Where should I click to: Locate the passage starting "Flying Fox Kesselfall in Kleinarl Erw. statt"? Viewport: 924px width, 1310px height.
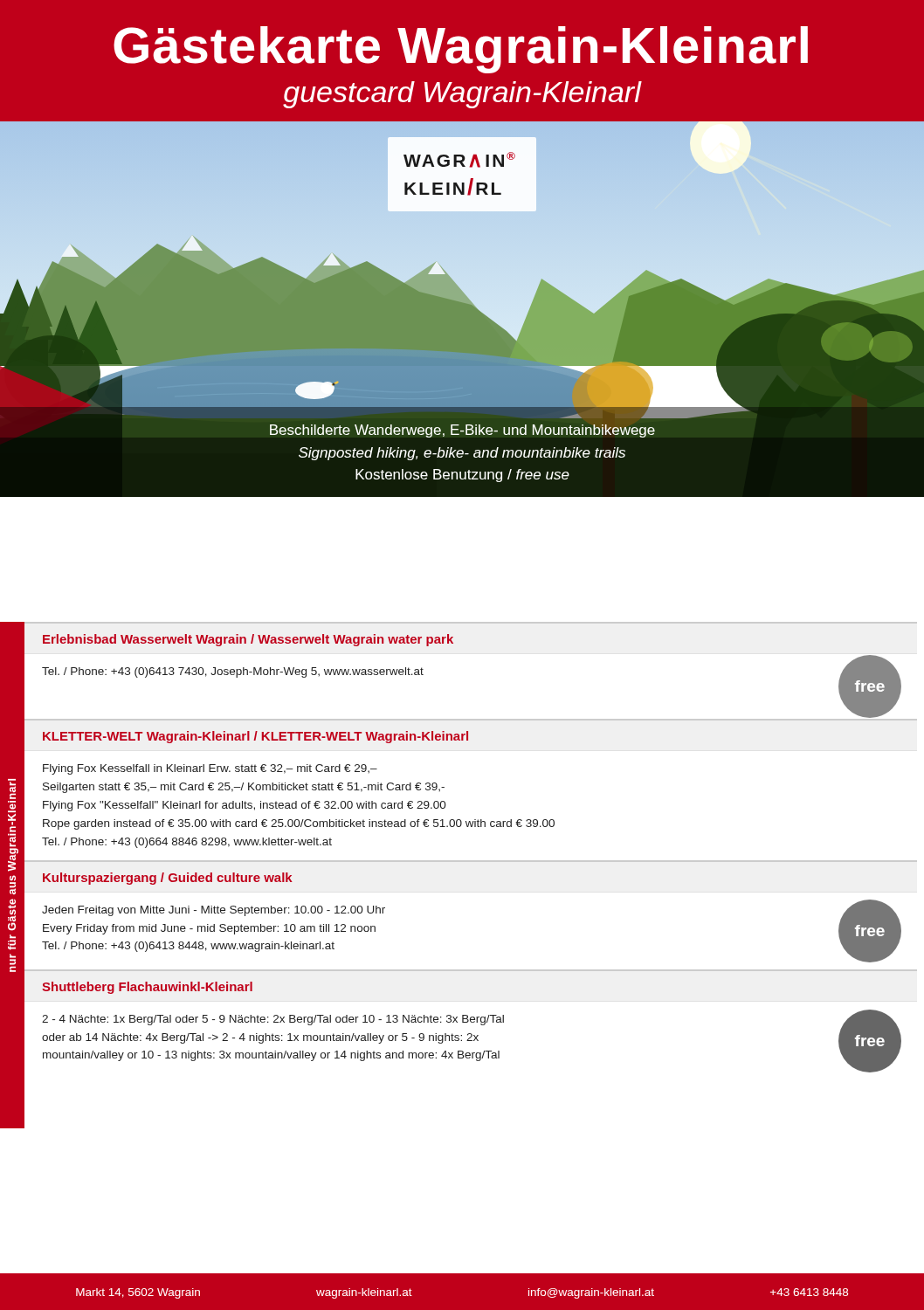(x=299, y=805)
